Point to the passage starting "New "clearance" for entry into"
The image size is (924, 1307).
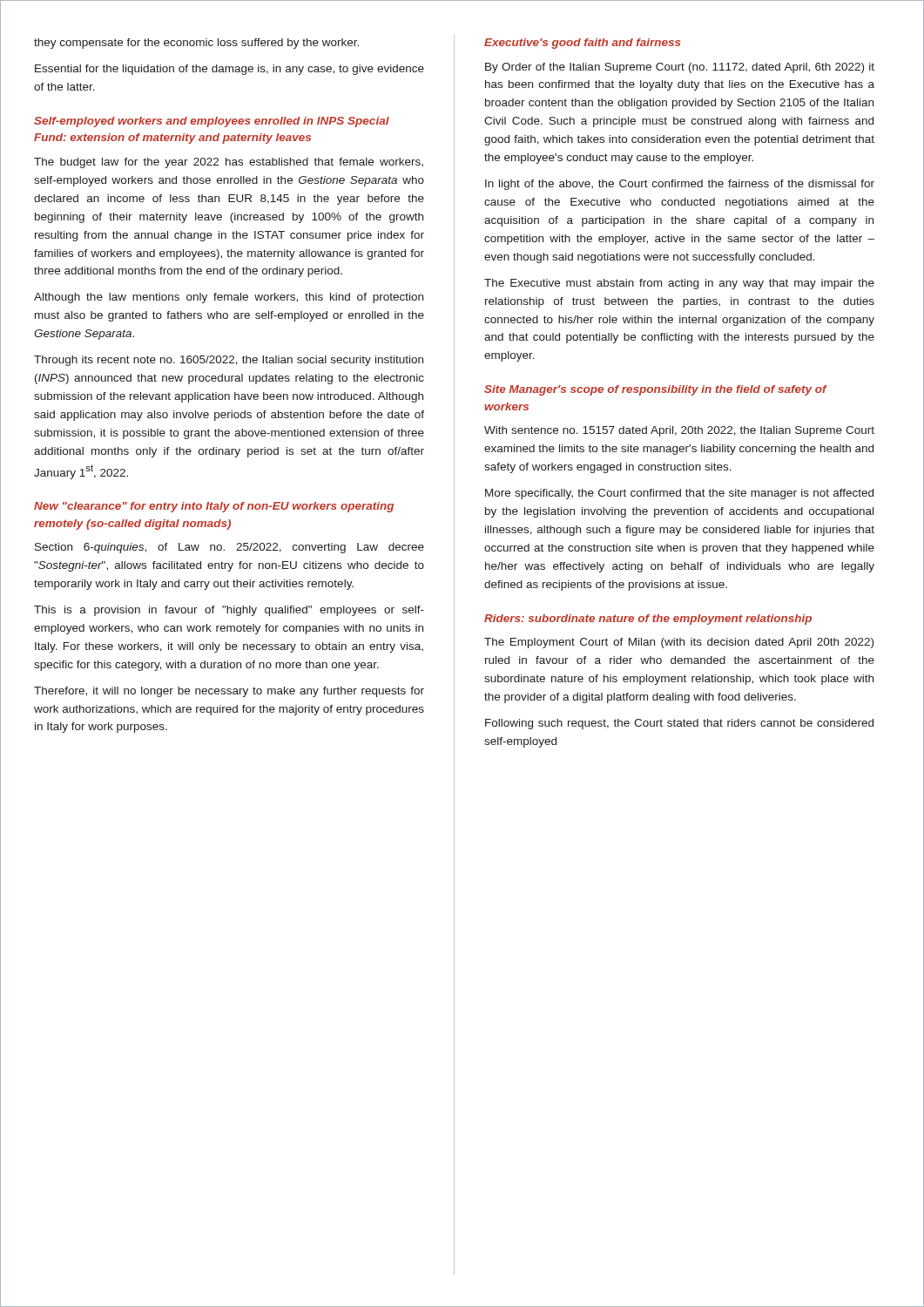[214, 514]
